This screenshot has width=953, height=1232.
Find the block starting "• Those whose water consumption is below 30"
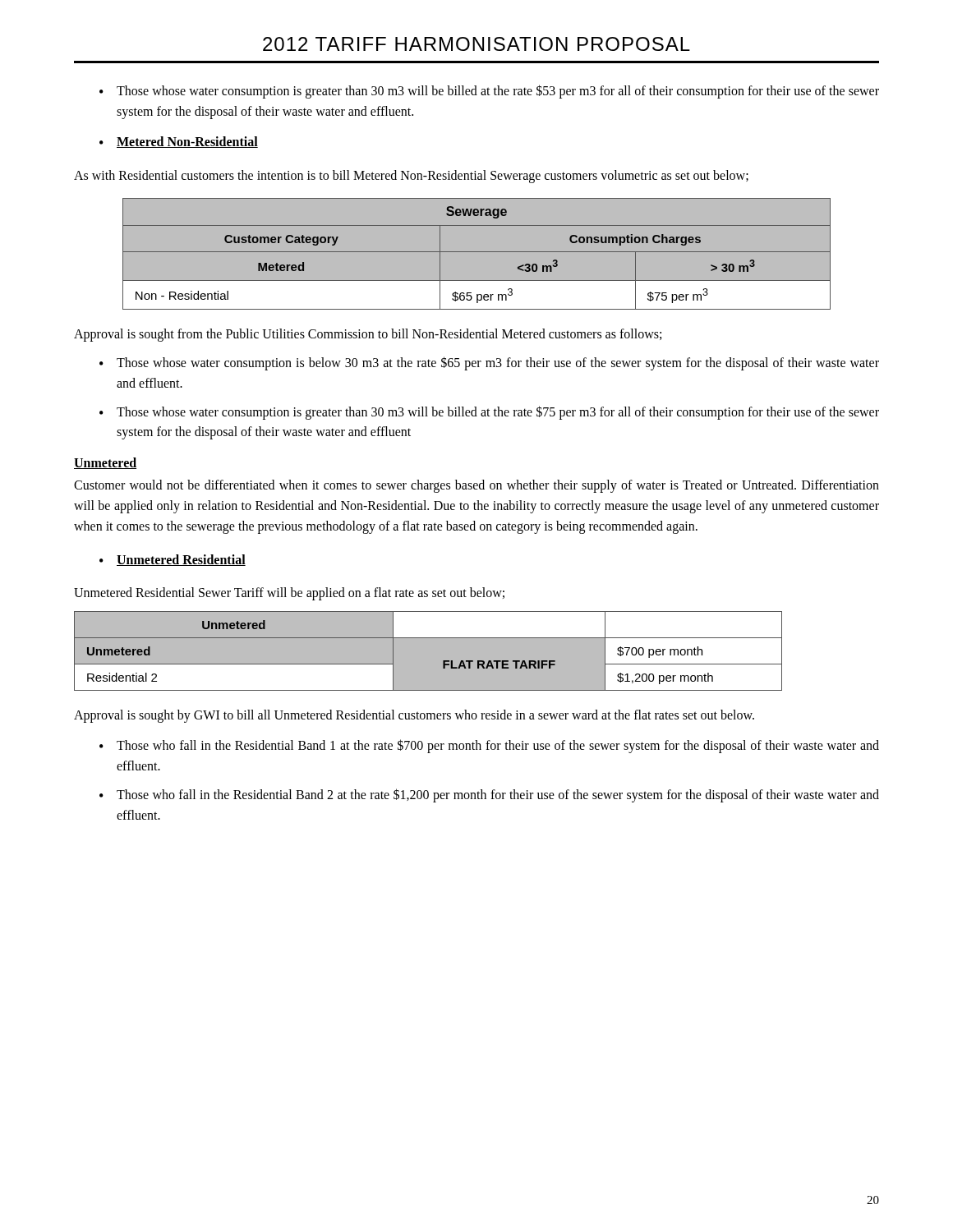tap(489, 374)
